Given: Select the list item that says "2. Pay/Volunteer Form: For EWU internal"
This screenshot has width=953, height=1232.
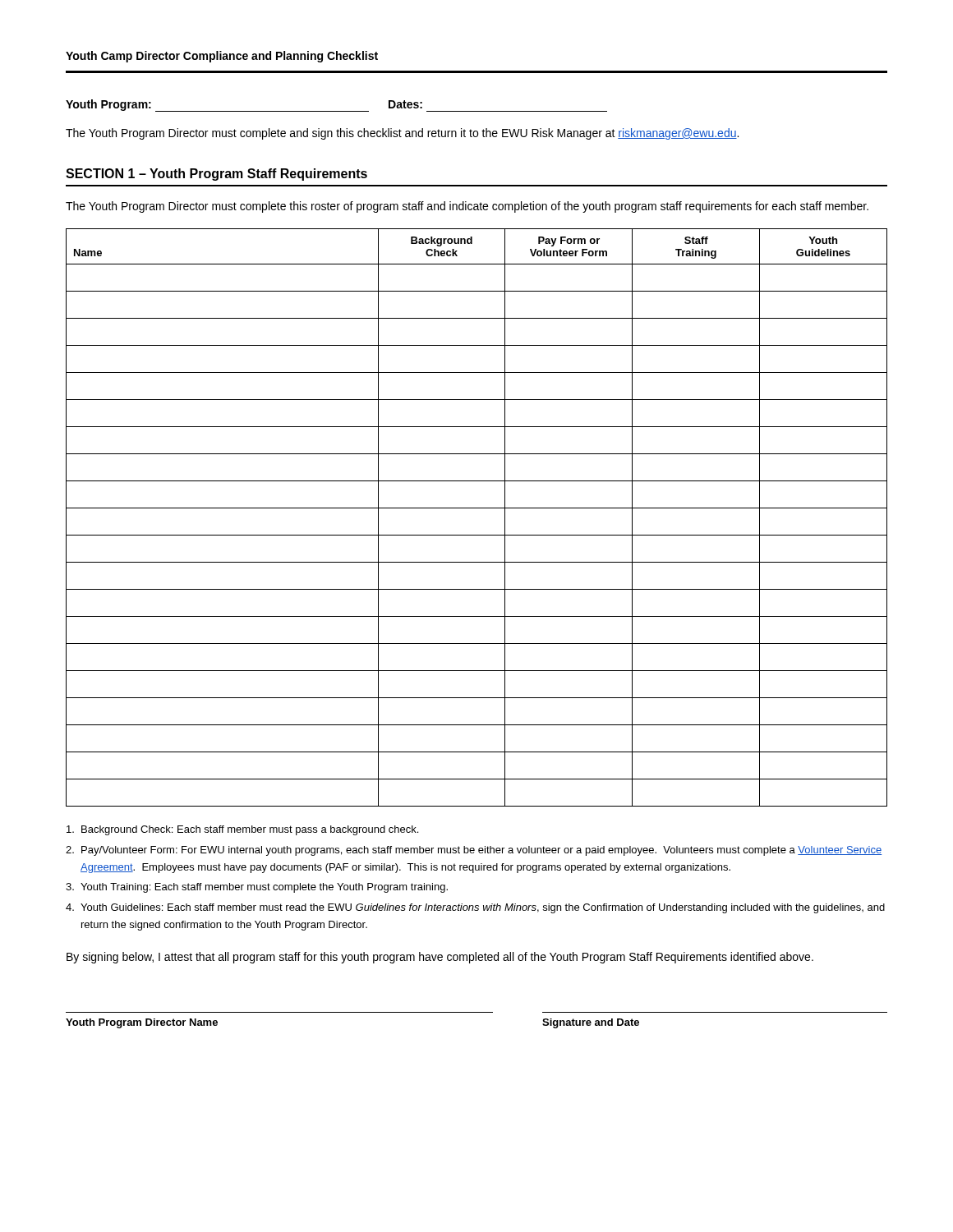Looking at the screenshot, I should click(x=476, y=859).
